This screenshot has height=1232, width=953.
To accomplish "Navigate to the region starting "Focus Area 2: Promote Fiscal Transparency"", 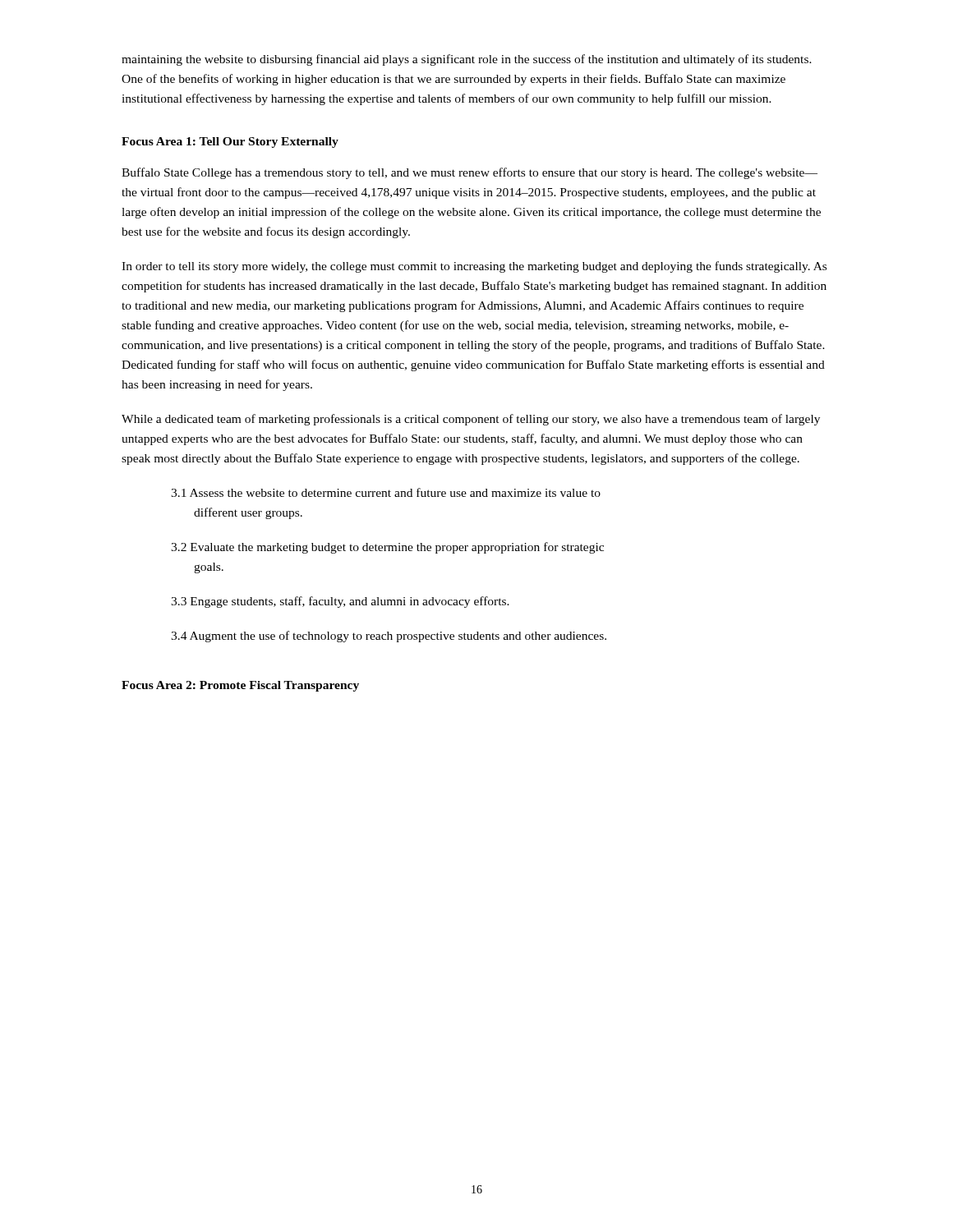I will (240, 685).
